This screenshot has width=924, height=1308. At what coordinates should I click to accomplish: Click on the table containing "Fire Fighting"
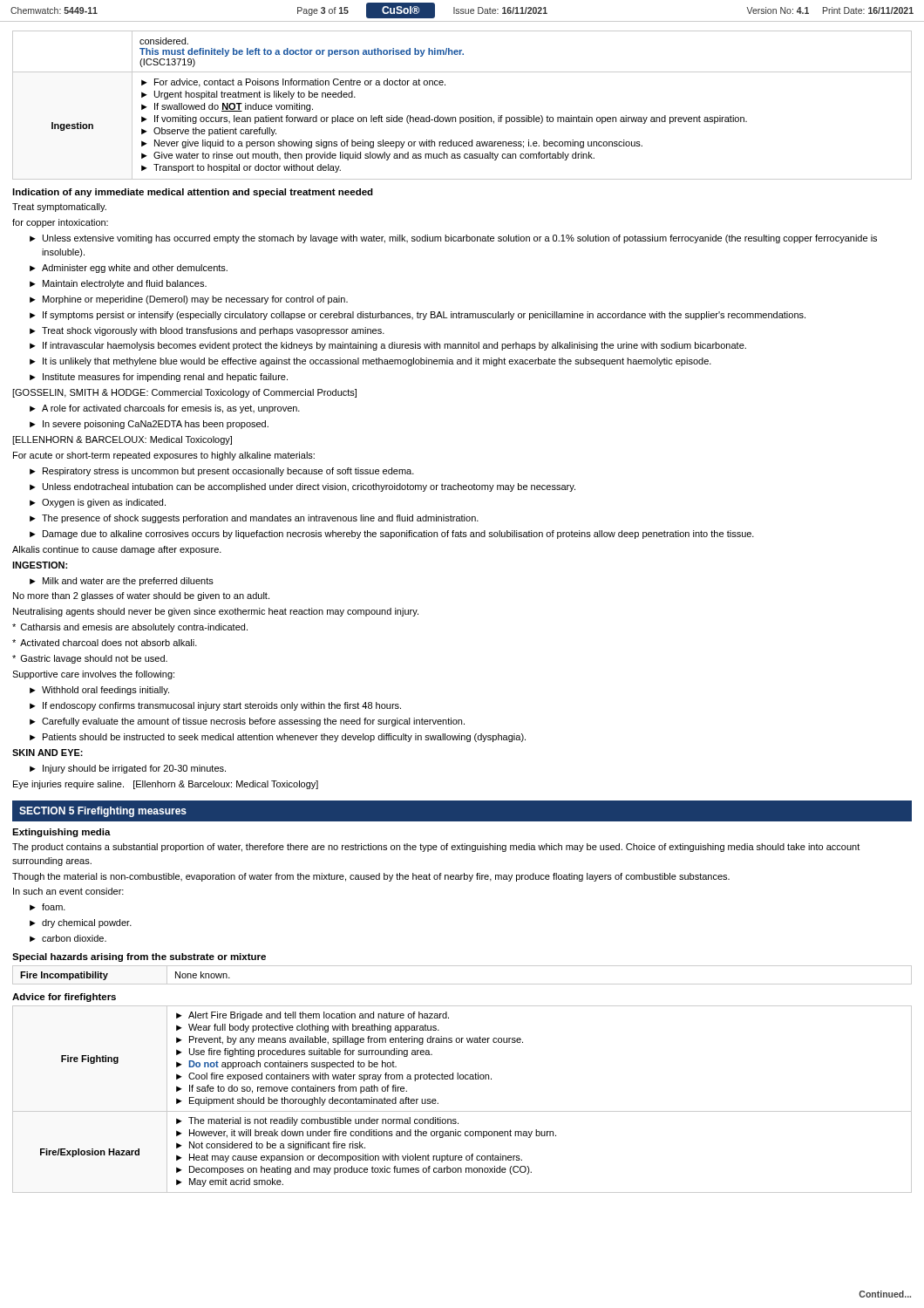click(462, 1099)
